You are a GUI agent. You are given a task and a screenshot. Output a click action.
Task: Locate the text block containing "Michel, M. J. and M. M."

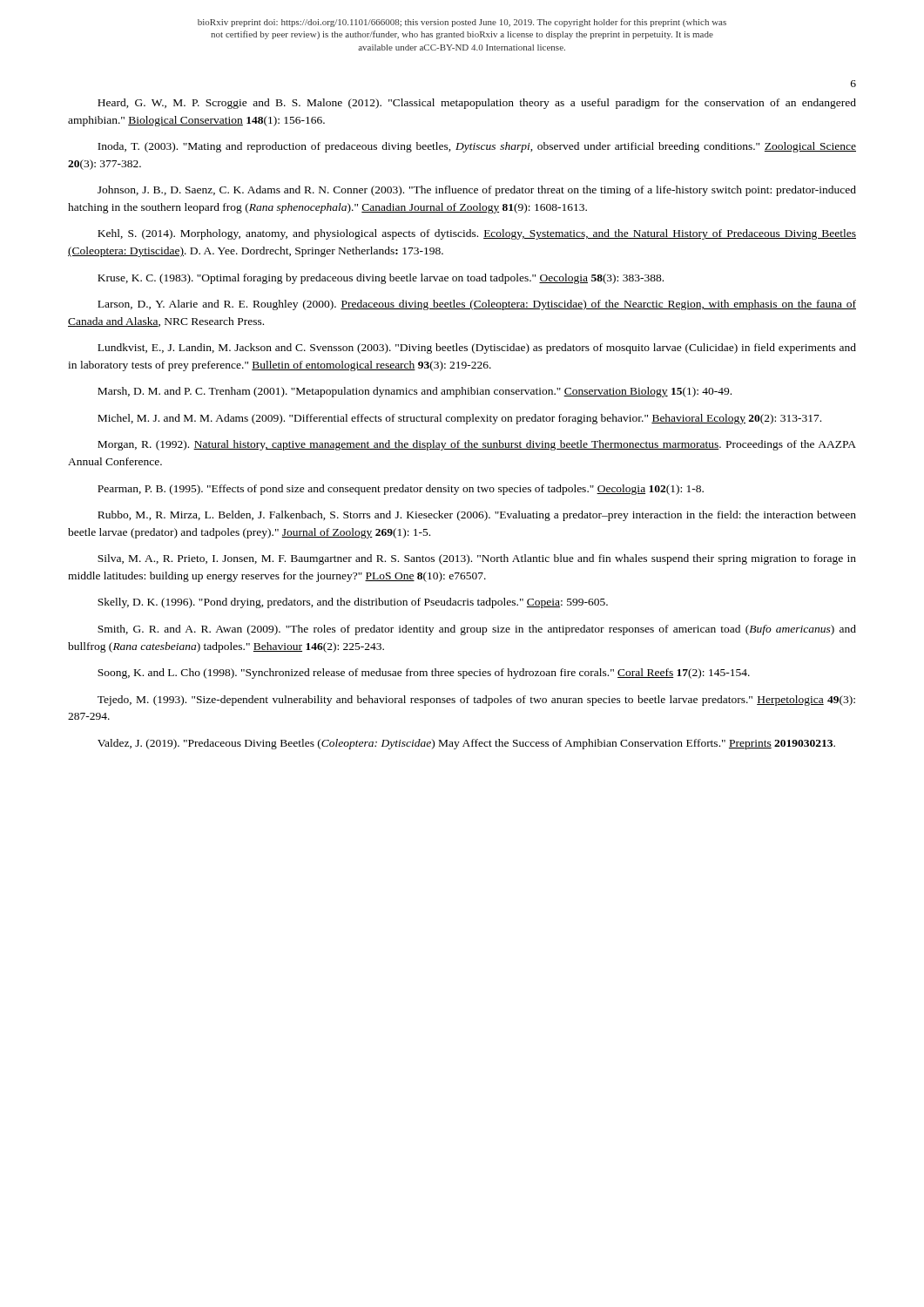pyautogui.click(x=460, y=418)
